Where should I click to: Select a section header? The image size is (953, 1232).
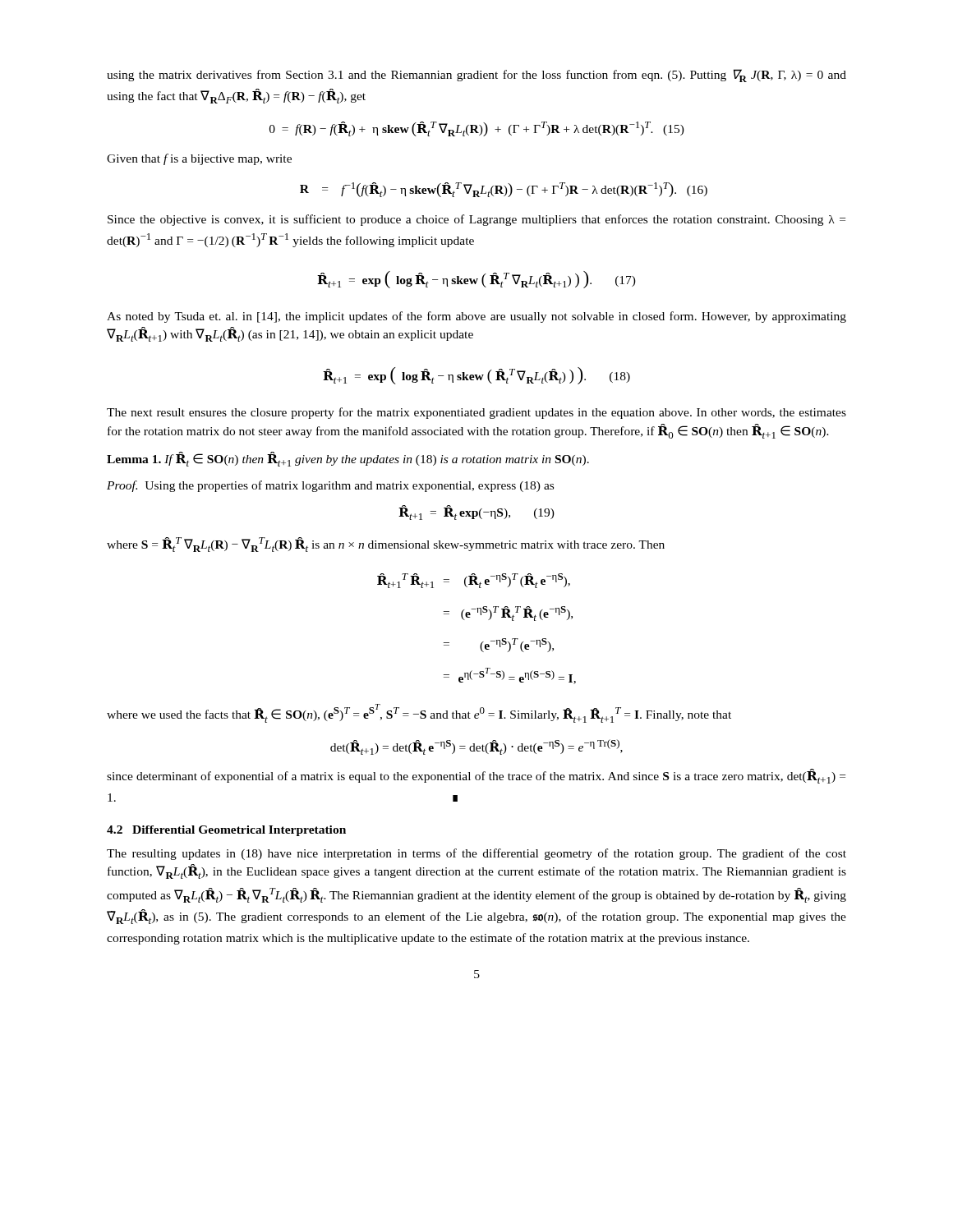coord(226,829)
